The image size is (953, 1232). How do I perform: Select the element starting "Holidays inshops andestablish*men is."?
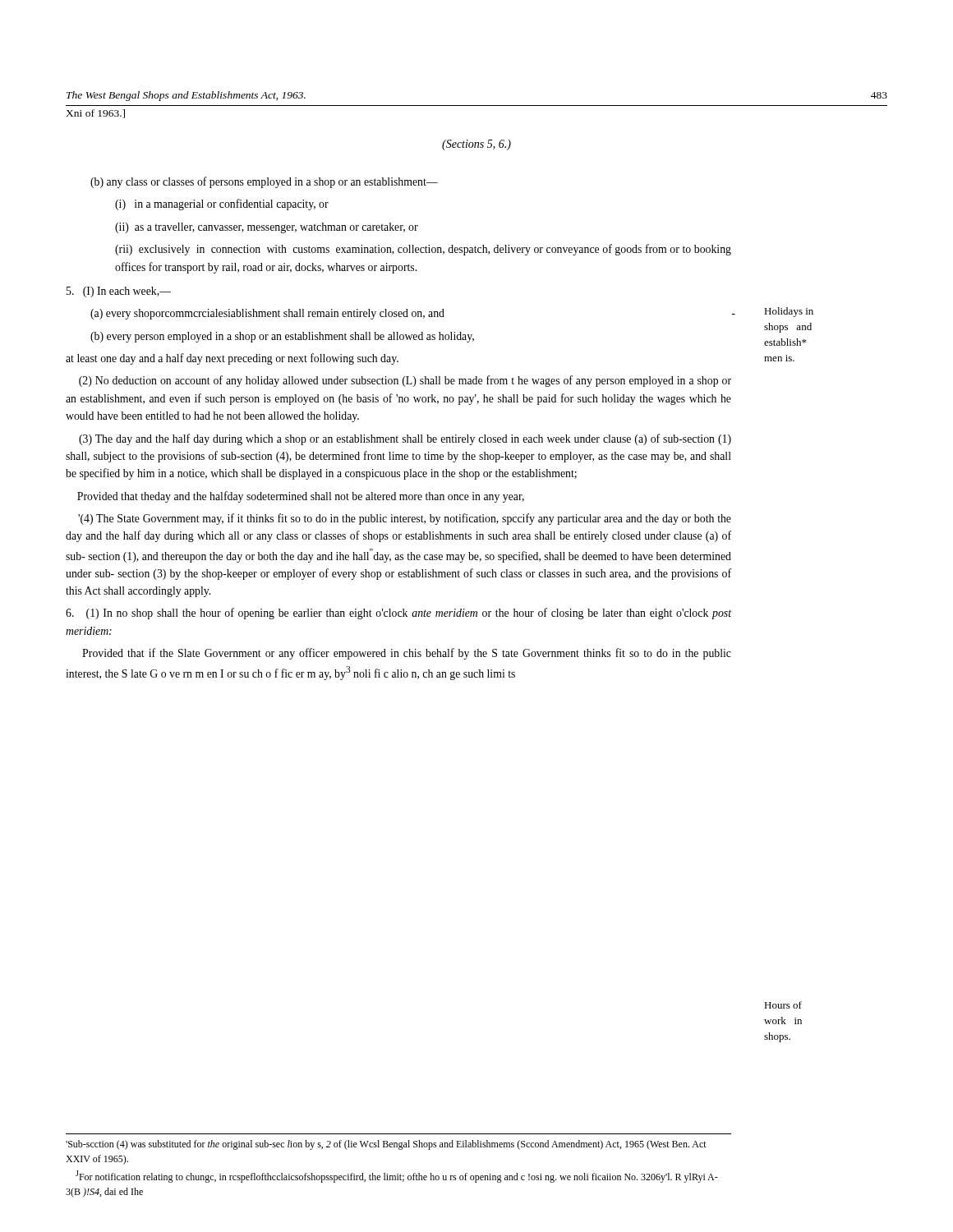[x=789, y=334]
